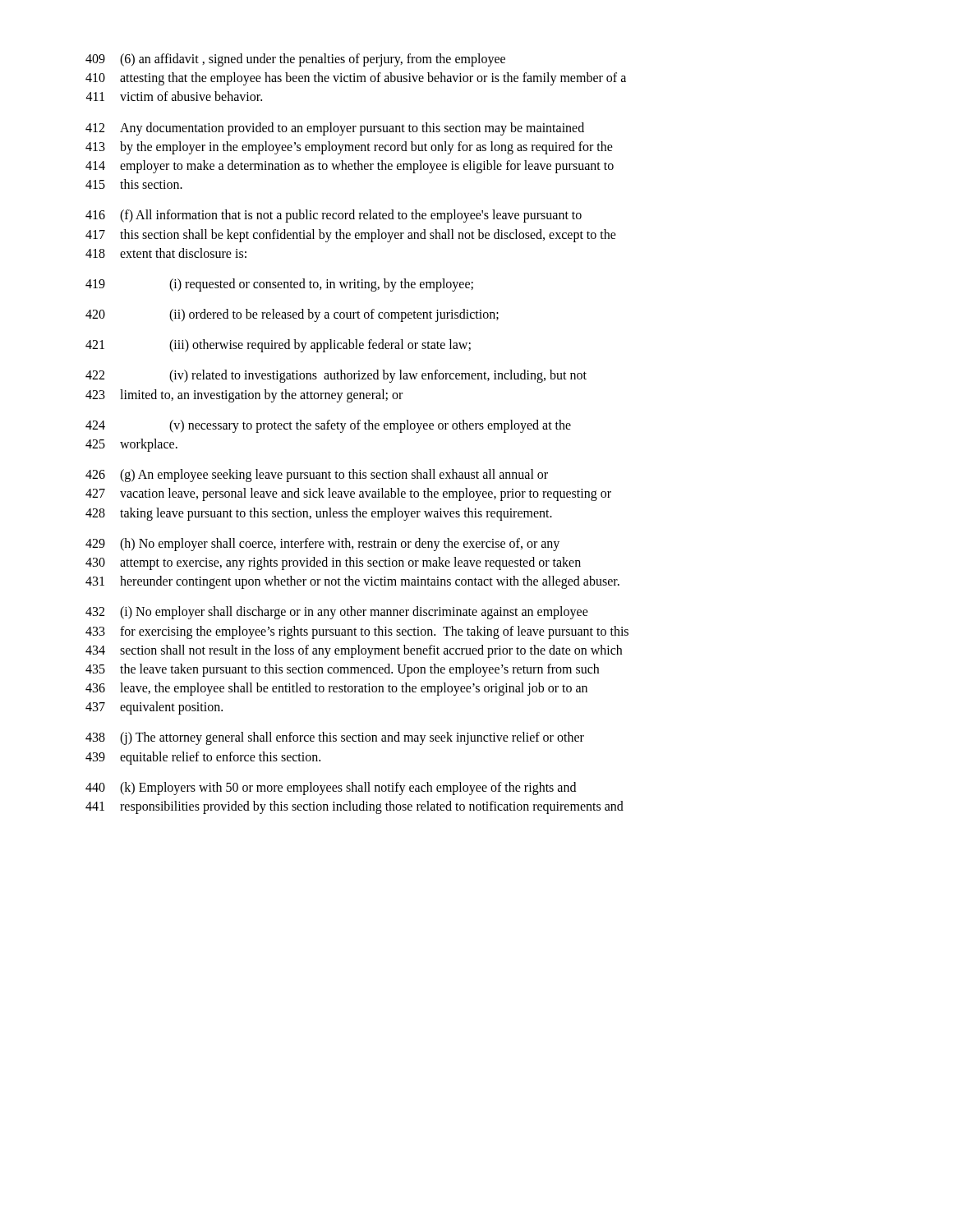Point to the block beginning "409 (6) an affidavit , signed under"
This screenshot has height=1232, width=953.
(x=476, y=78)
